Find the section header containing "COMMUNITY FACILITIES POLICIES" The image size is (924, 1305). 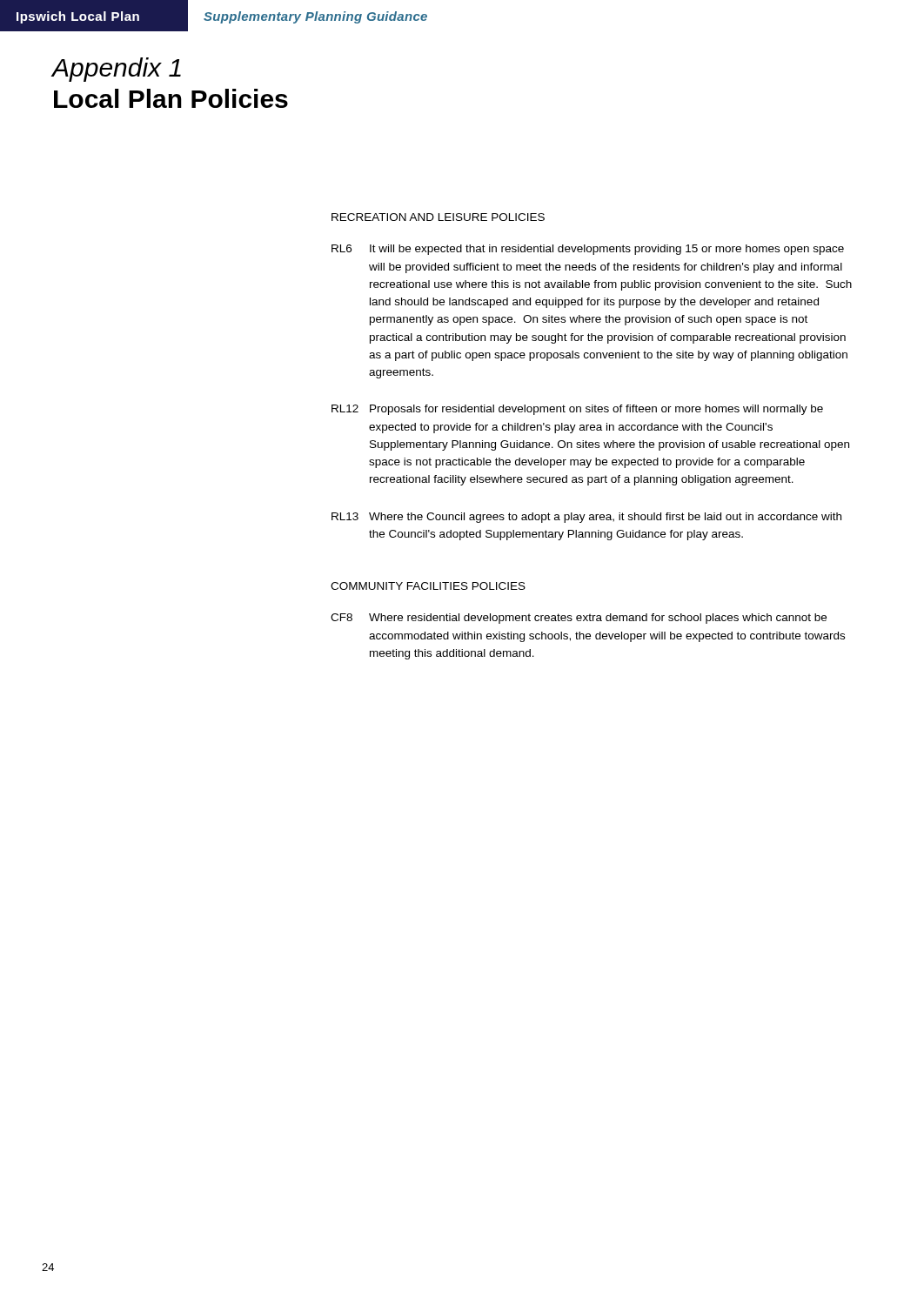pos(428,586)
